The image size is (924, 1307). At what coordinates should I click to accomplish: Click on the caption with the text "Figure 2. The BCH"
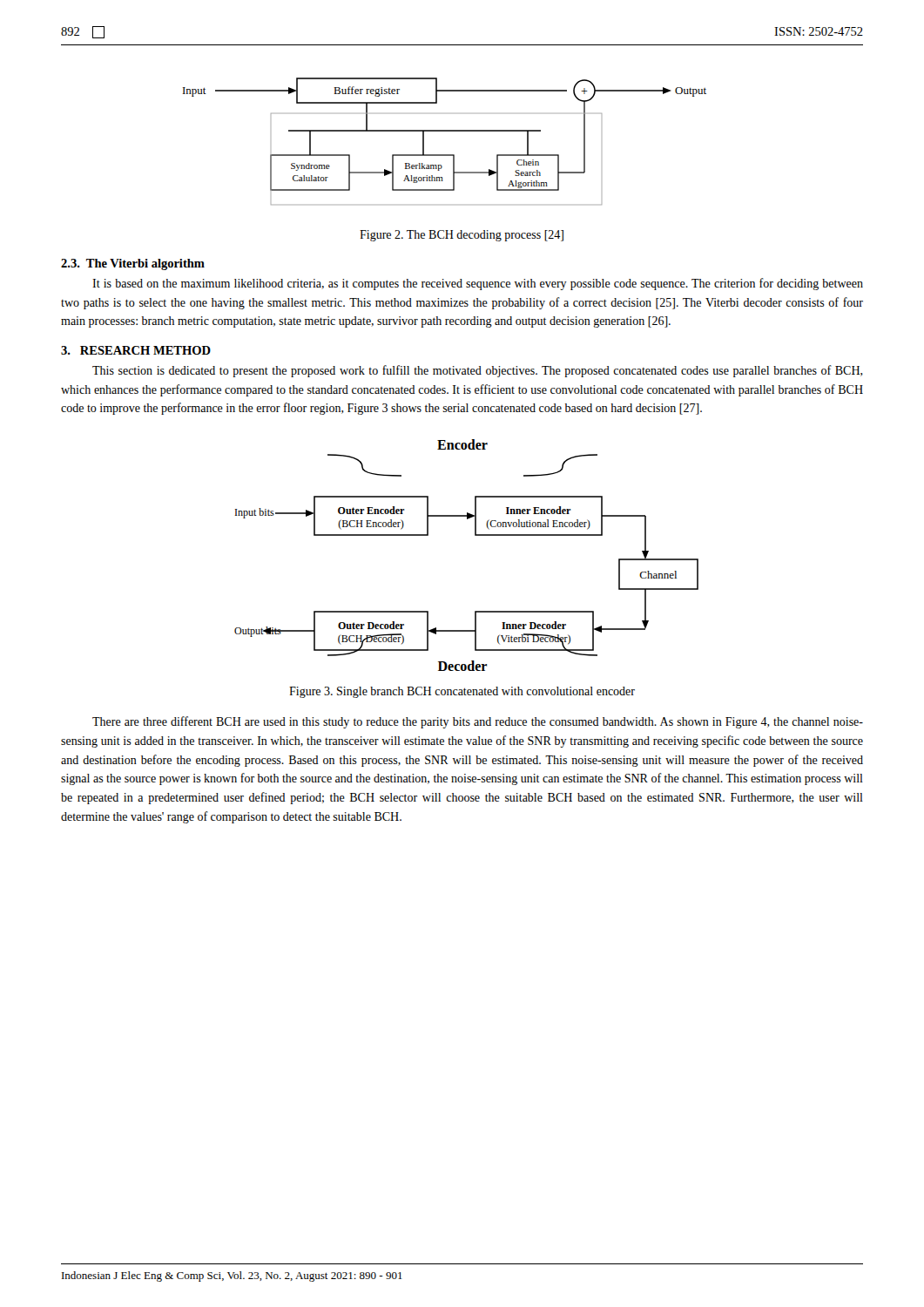(x=462, y=235)
